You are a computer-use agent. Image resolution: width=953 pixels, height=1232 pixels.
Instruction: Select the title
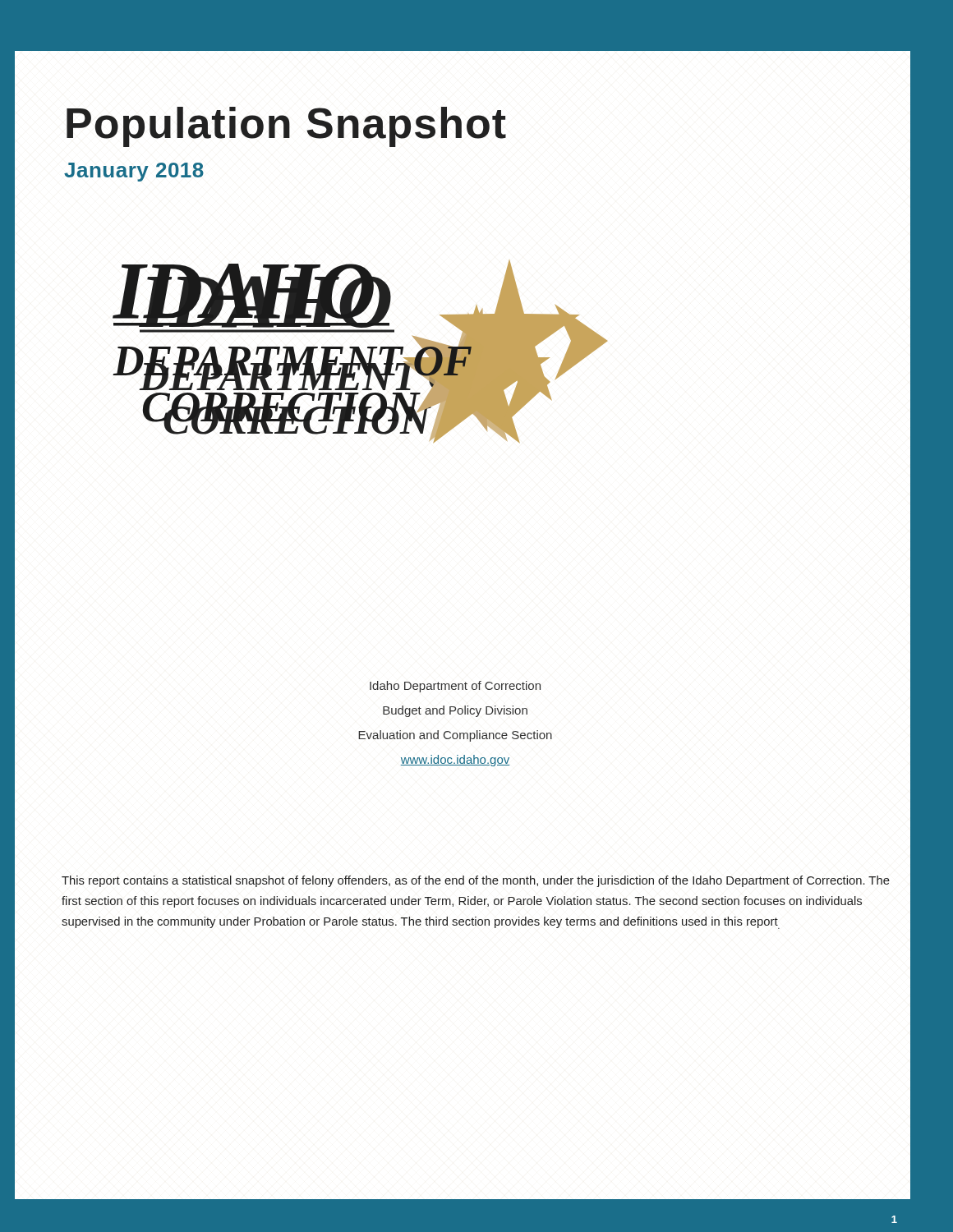[x=285, y=124]
